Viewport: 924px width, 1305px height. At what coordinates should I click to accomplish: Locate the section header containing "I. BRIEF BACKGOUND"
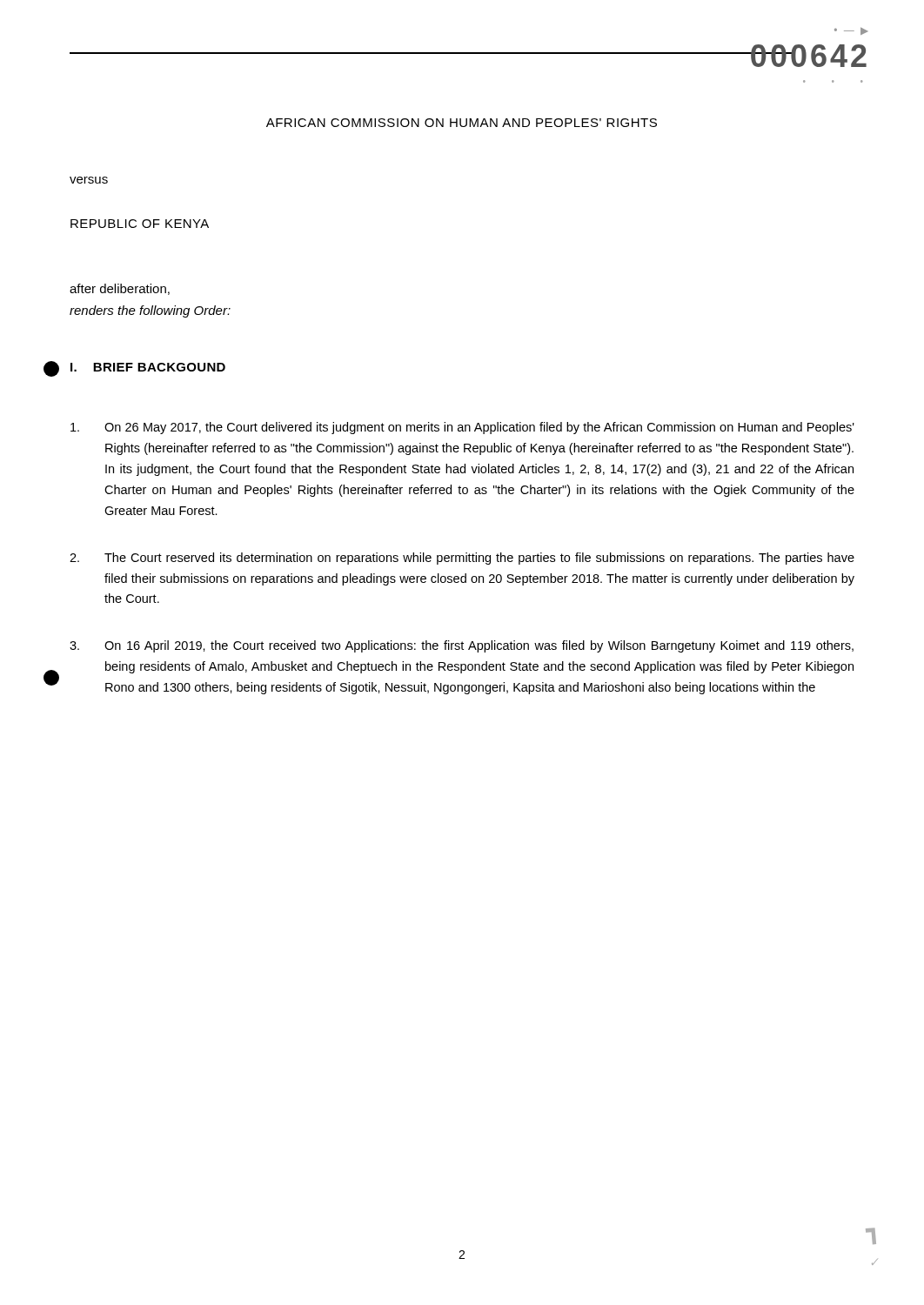pos(148,367)
